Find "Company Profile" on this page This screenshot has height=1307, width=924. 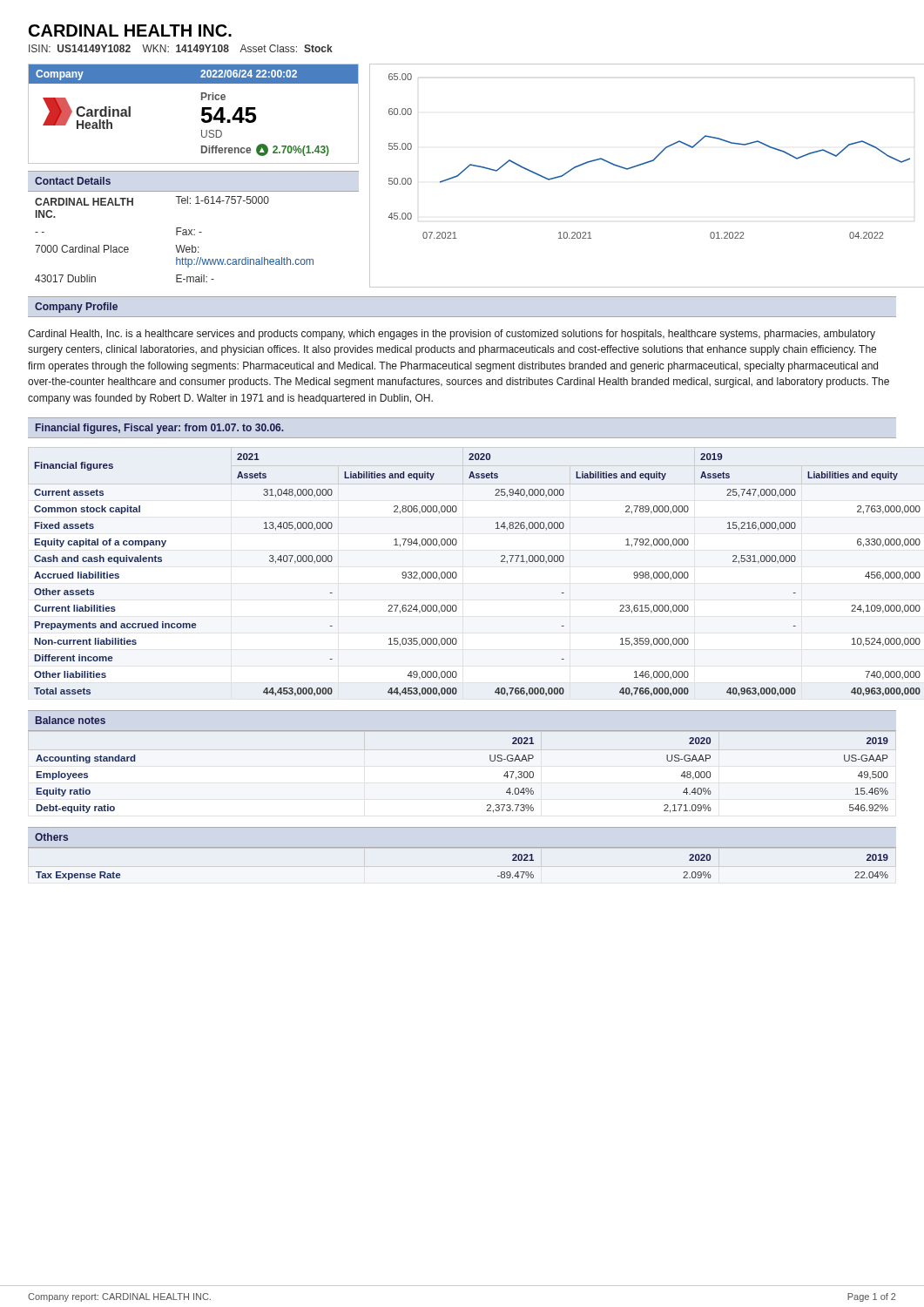coord(76,306)
